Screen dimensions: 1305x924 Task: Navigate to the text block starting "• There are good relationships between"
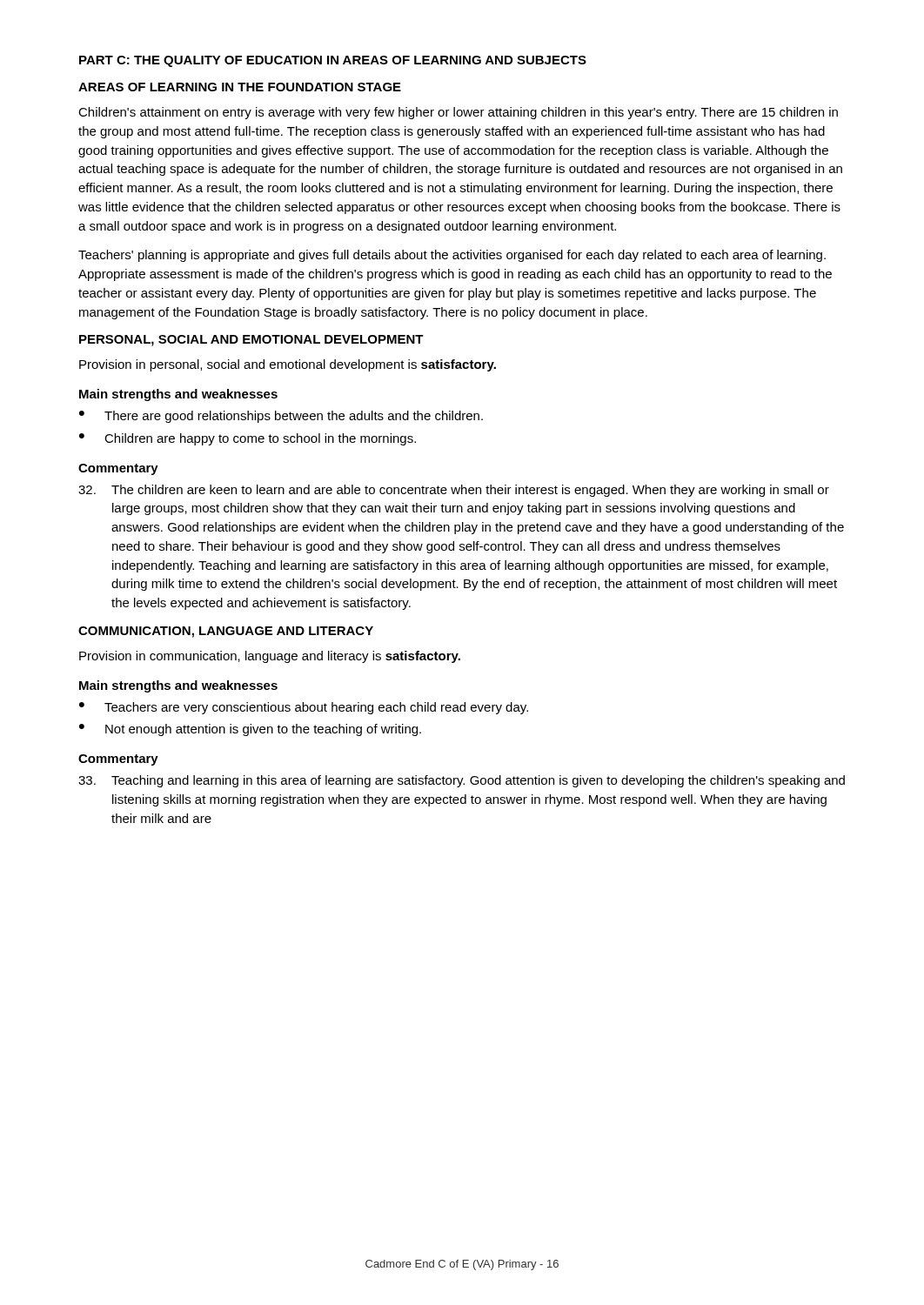(281, 416)
